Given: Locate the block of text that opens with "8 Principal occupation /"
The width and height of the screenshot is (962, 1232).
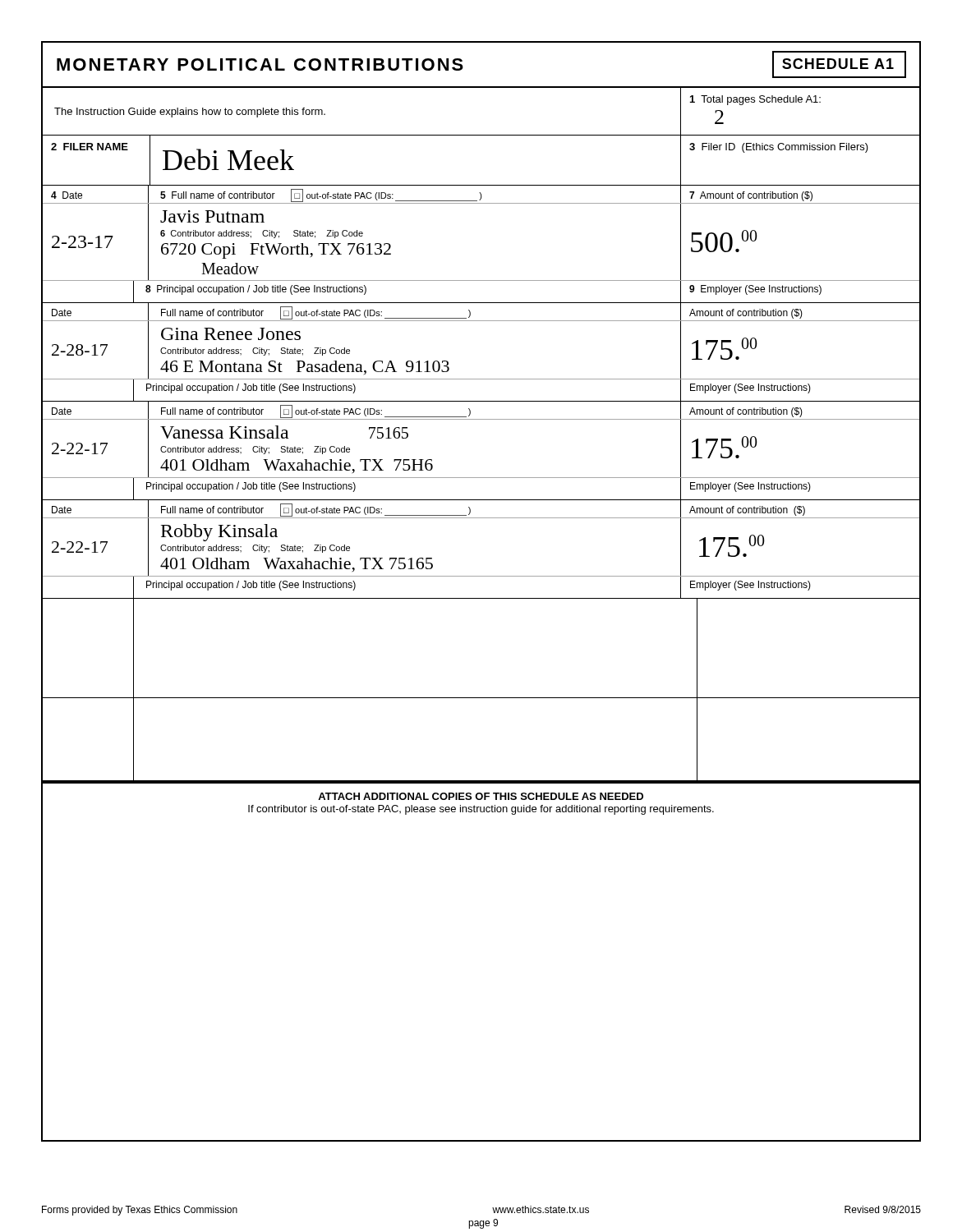Looking at the screenshot, I should pos(256,289).
